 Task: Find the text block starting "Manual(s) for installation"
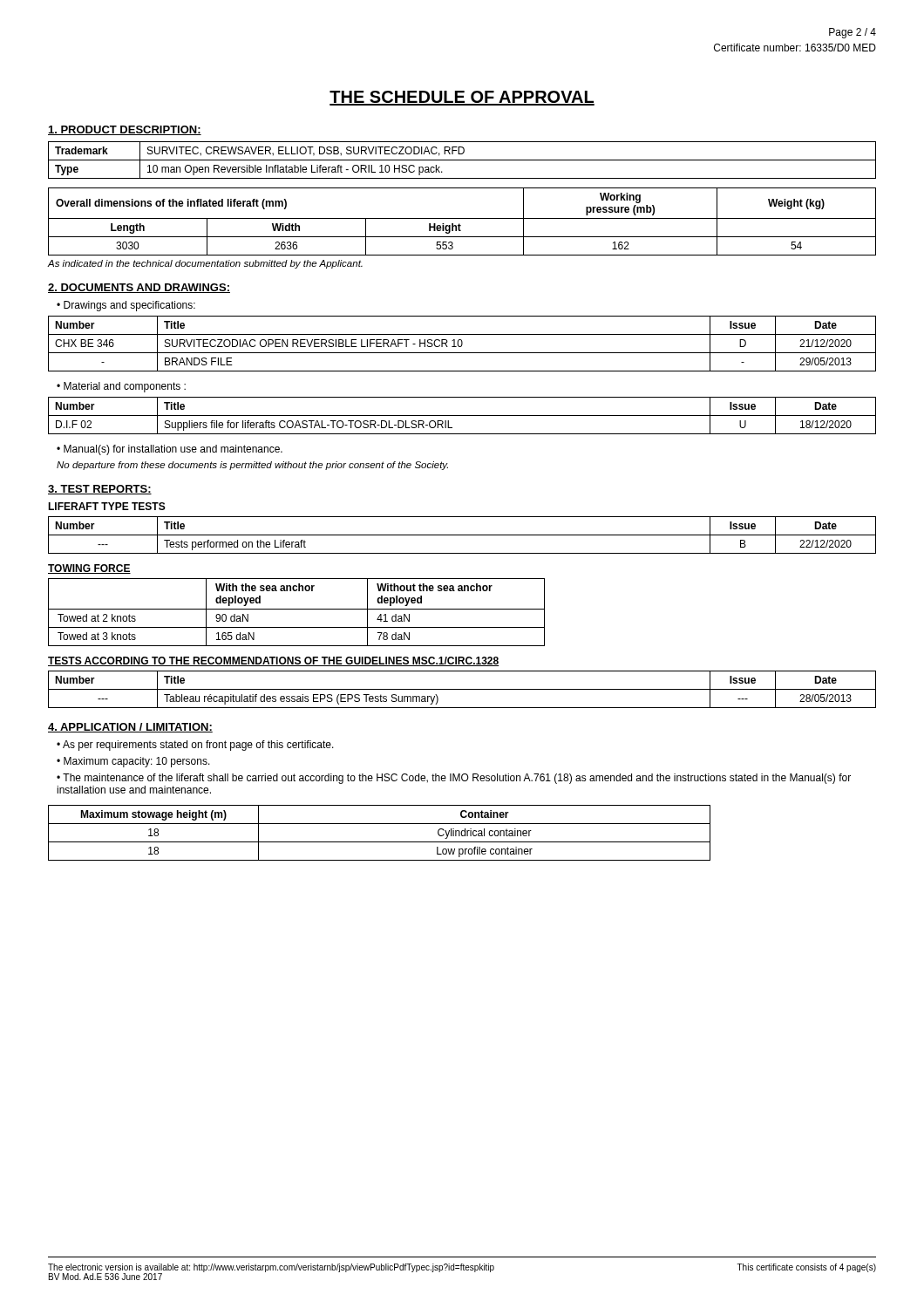click(173, 449)
